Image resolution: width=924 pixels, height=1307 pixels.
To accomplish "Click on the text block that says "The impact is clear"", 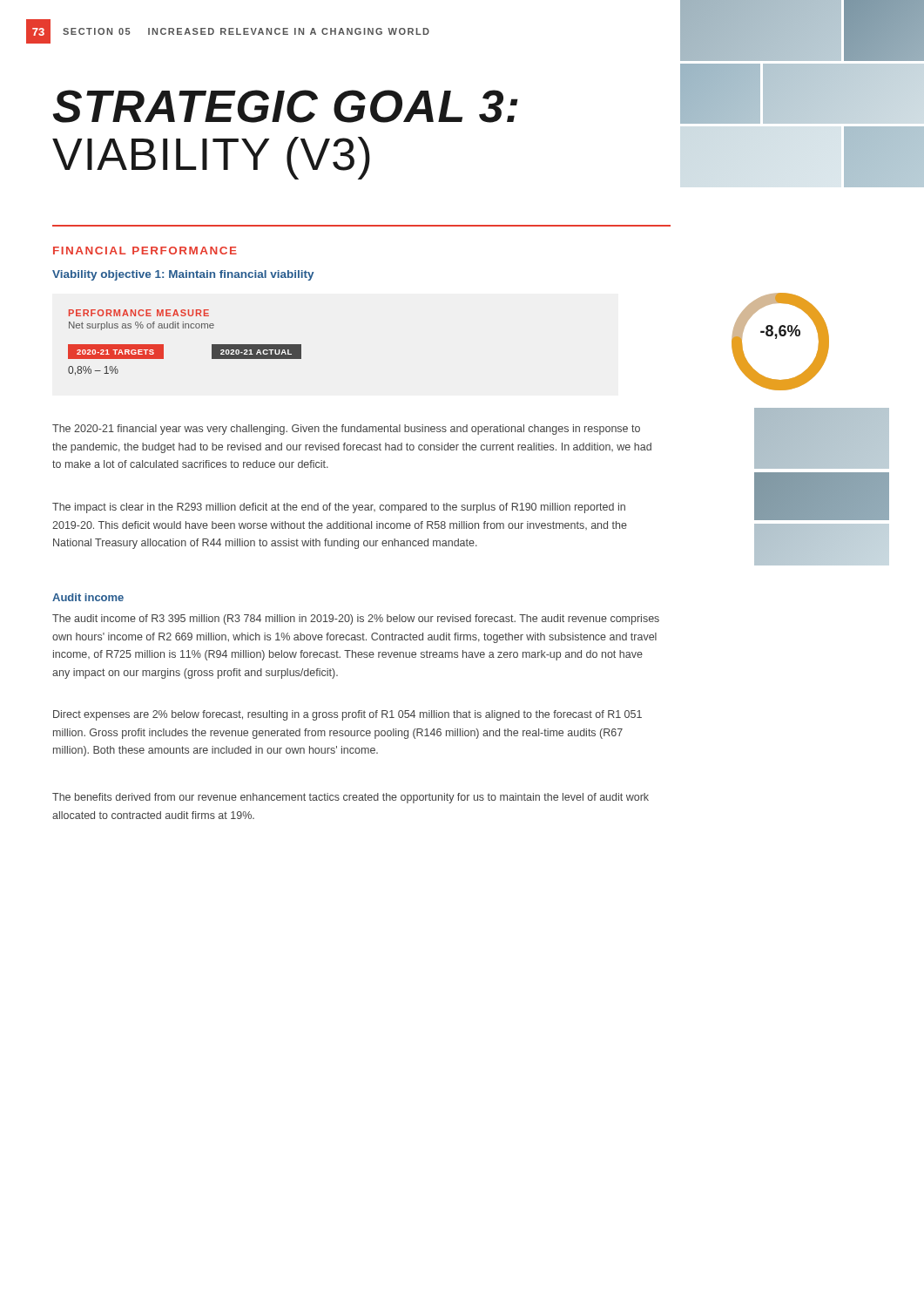I will [353, 525].
